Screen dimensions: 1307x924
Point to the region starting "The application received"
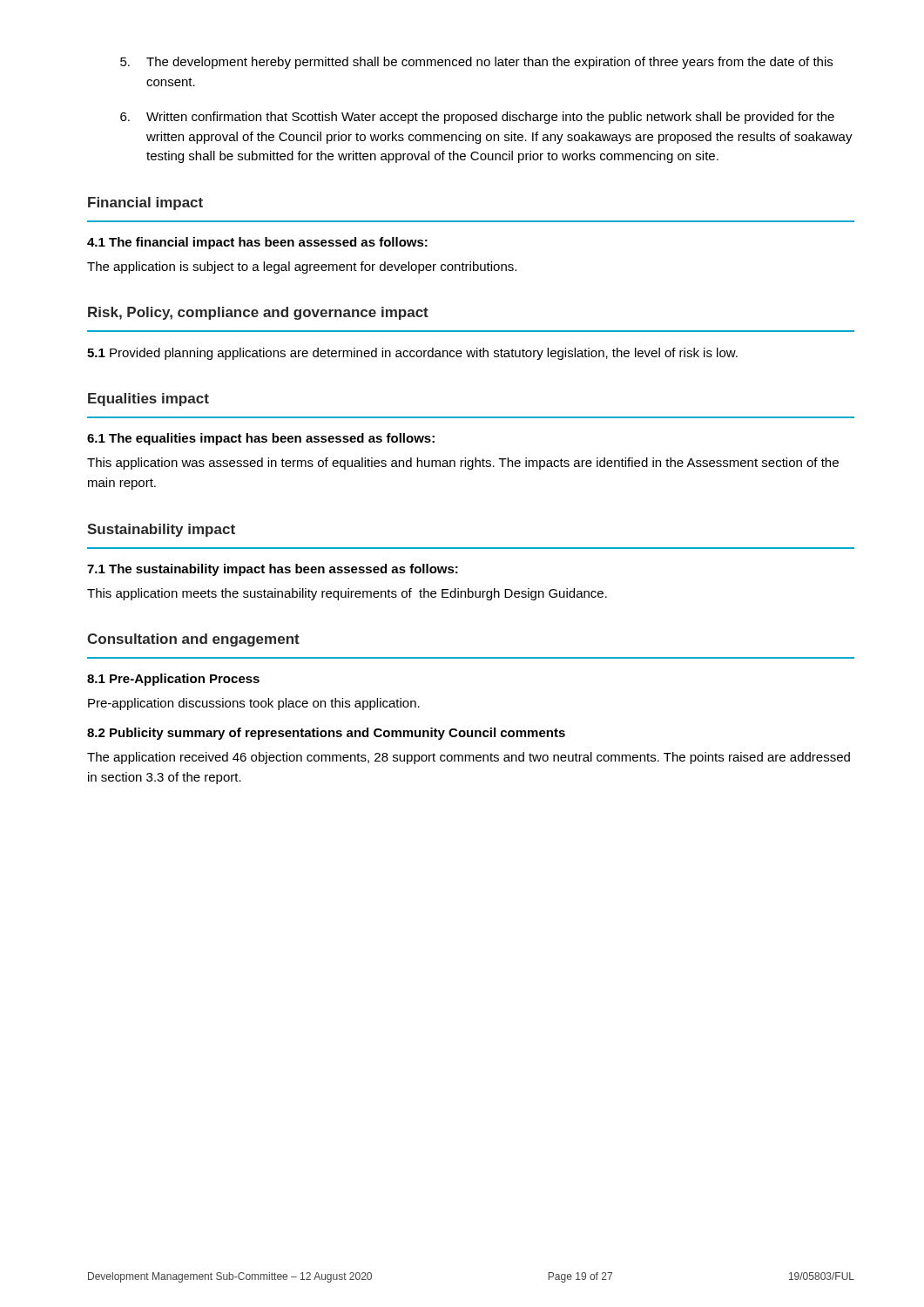click(x=469, y=767)
